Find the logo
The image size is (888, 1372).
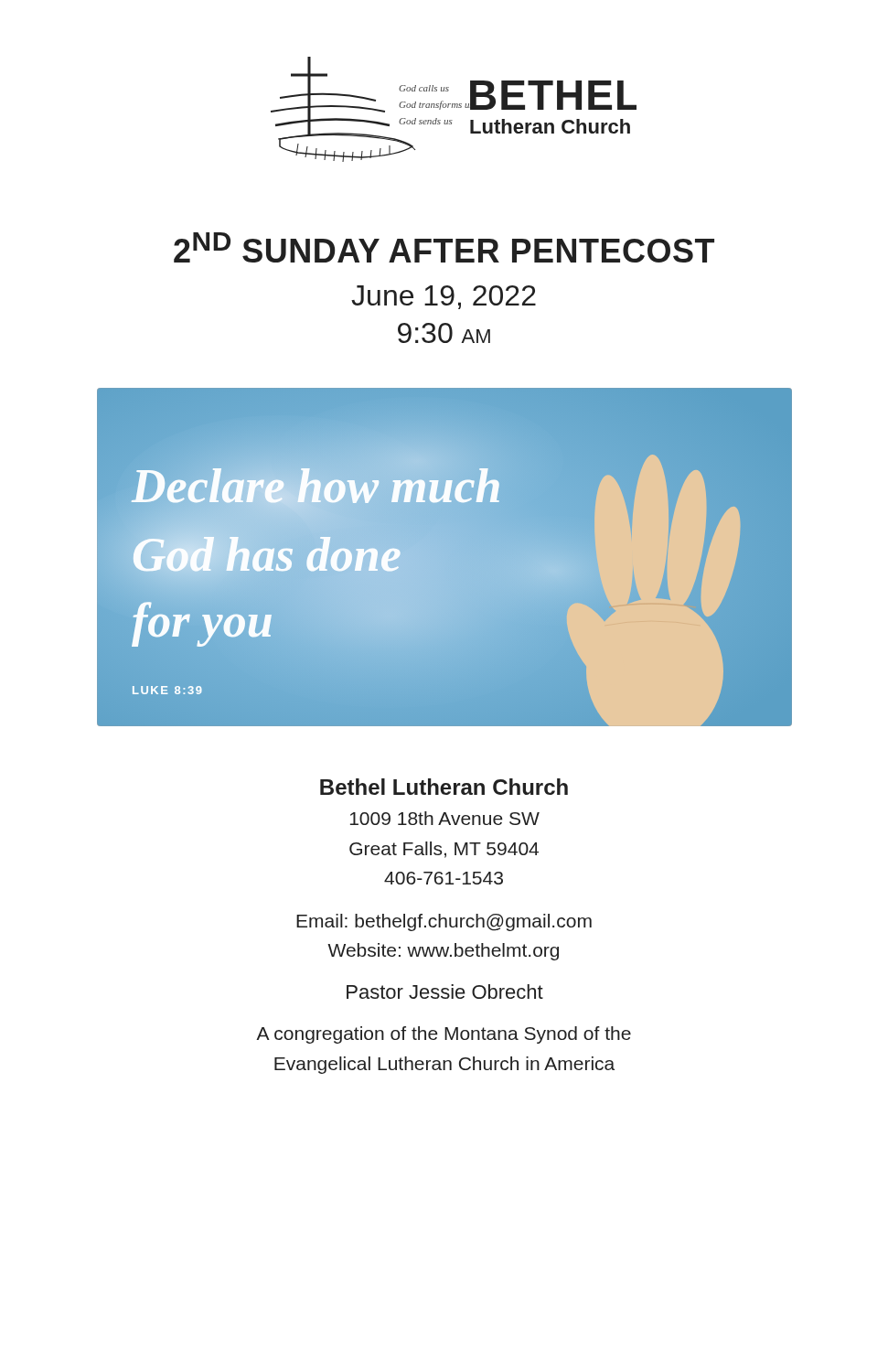pyautogui.click(x=444, y=116)
